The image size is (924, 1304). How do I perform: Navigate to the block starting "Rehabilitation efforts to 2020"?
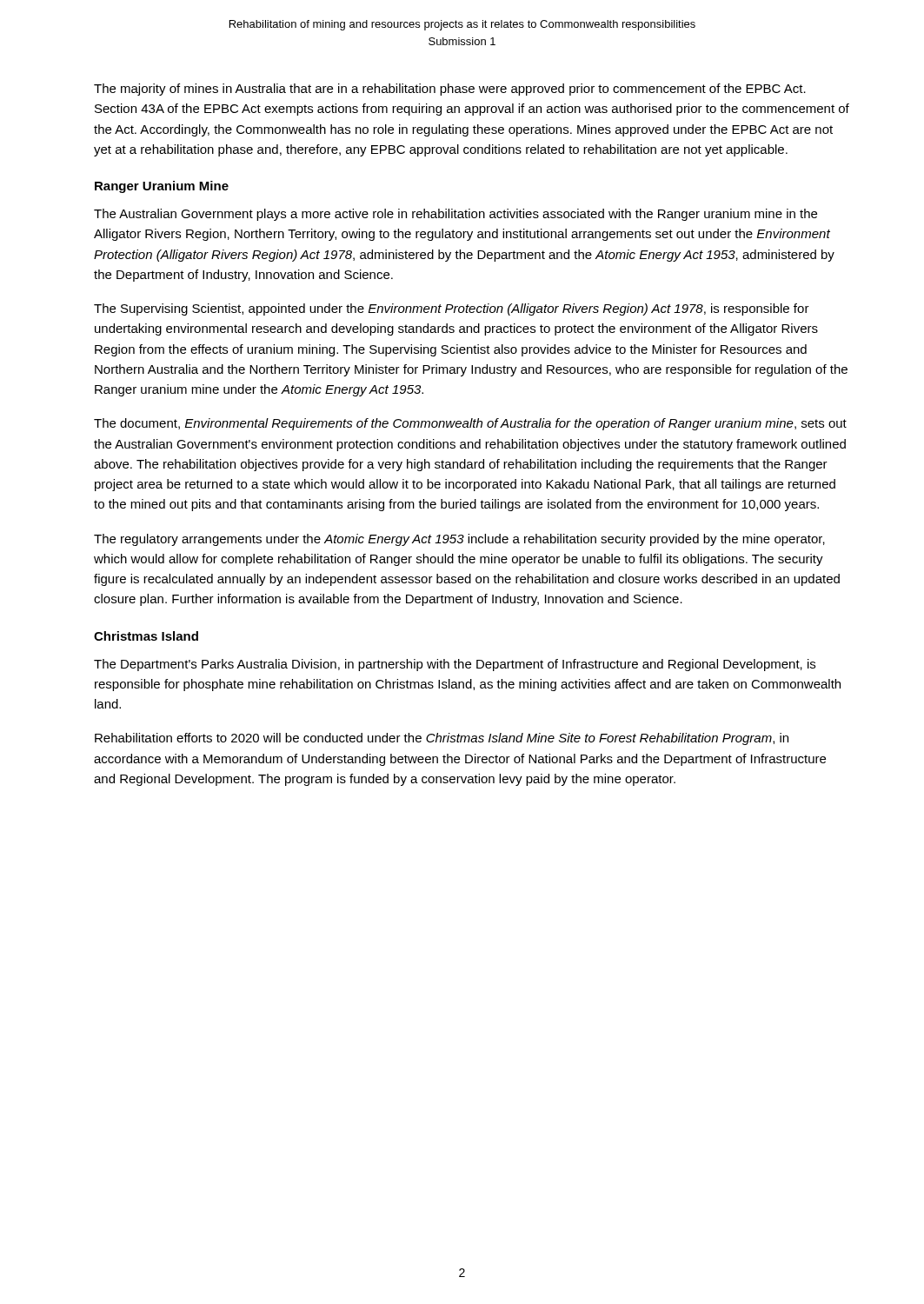click(460, 758)
